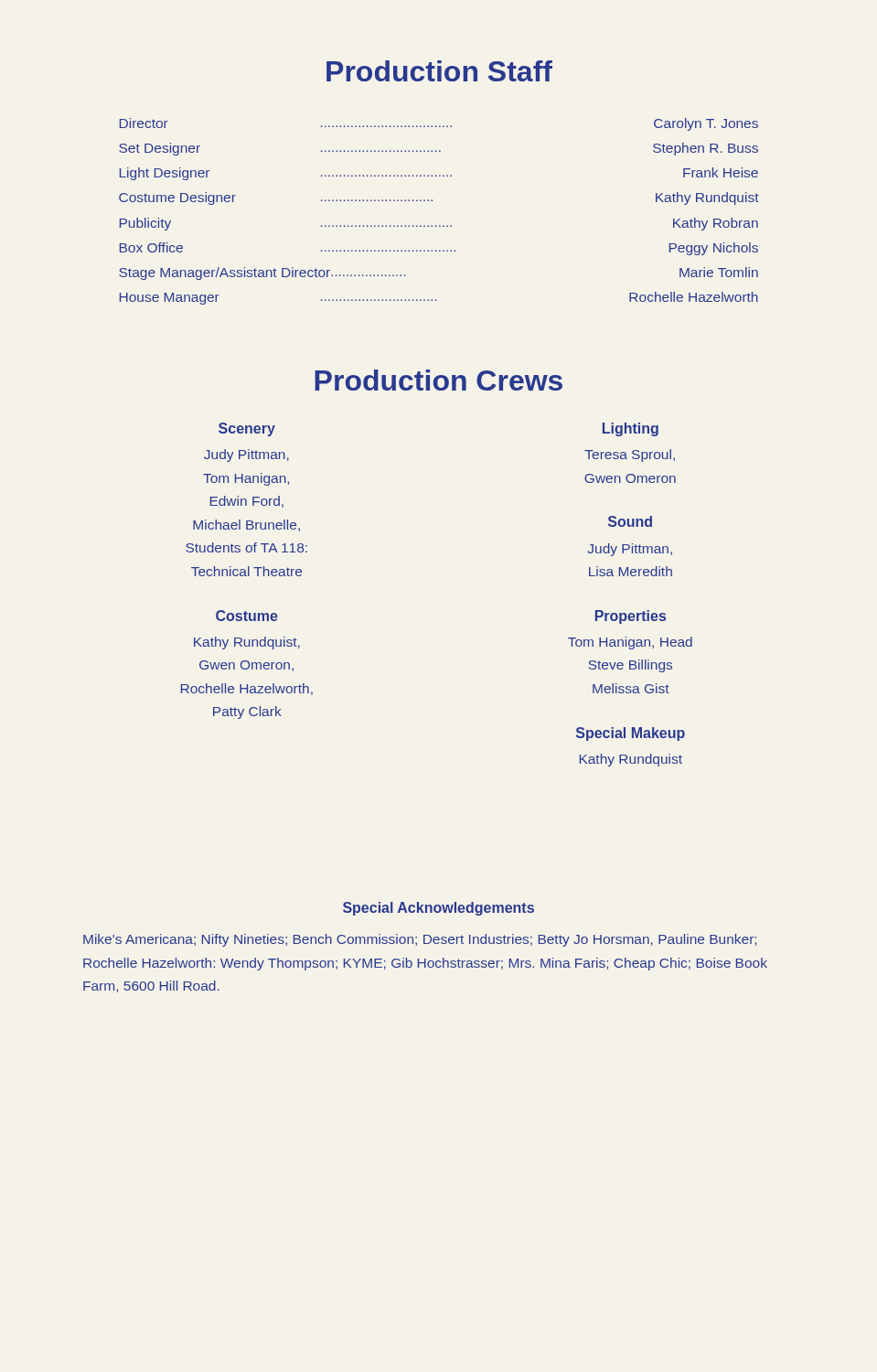Click on the text block that says "Mike's Americana; Nifty Nineties; Bench Commission; Desert Industries;"
This screenshot has width=877, height=1372.
[425, 962]
